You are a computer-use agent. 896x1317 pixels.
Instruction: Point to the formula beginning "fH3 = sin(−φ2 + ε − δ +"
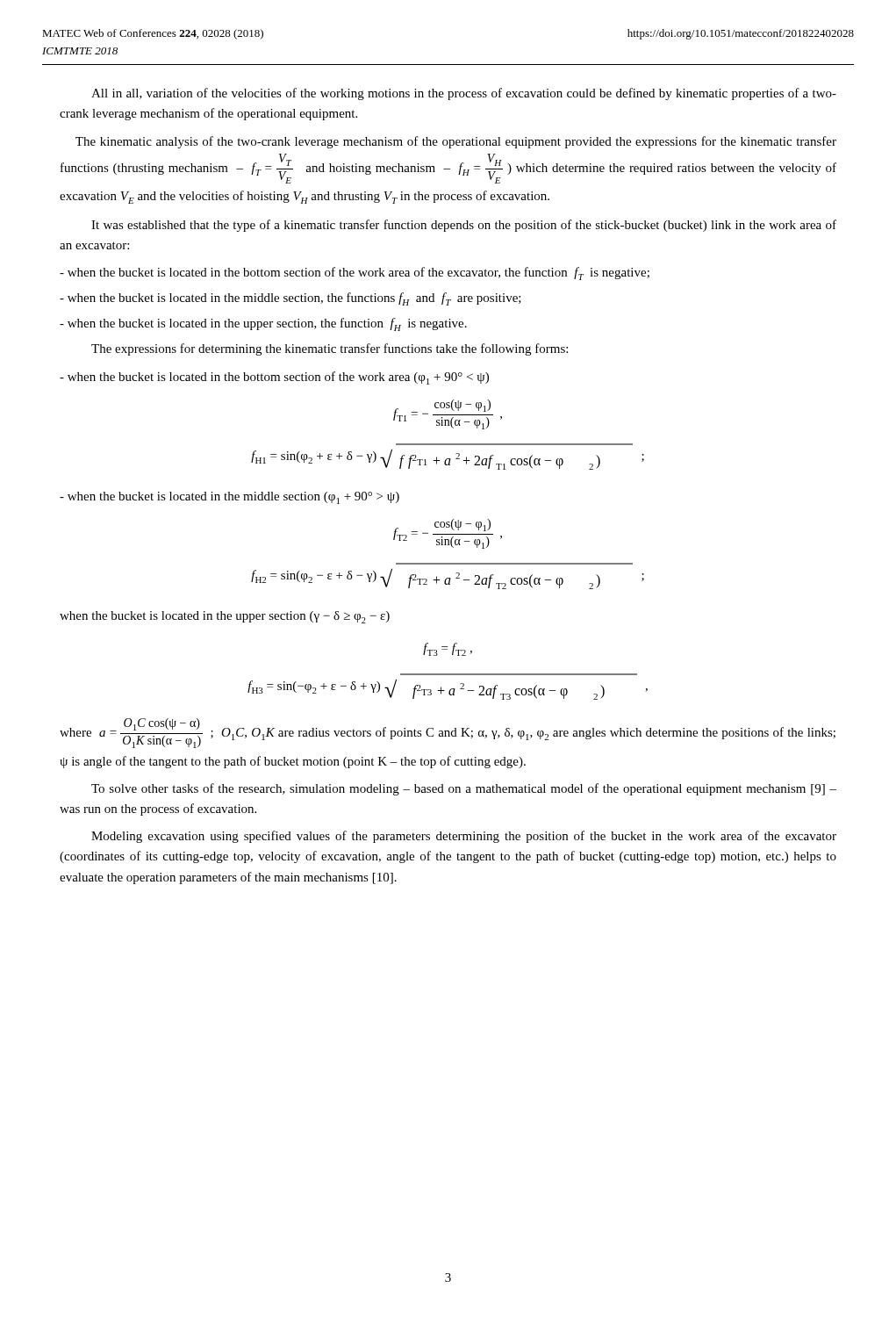tap(448, 687)
